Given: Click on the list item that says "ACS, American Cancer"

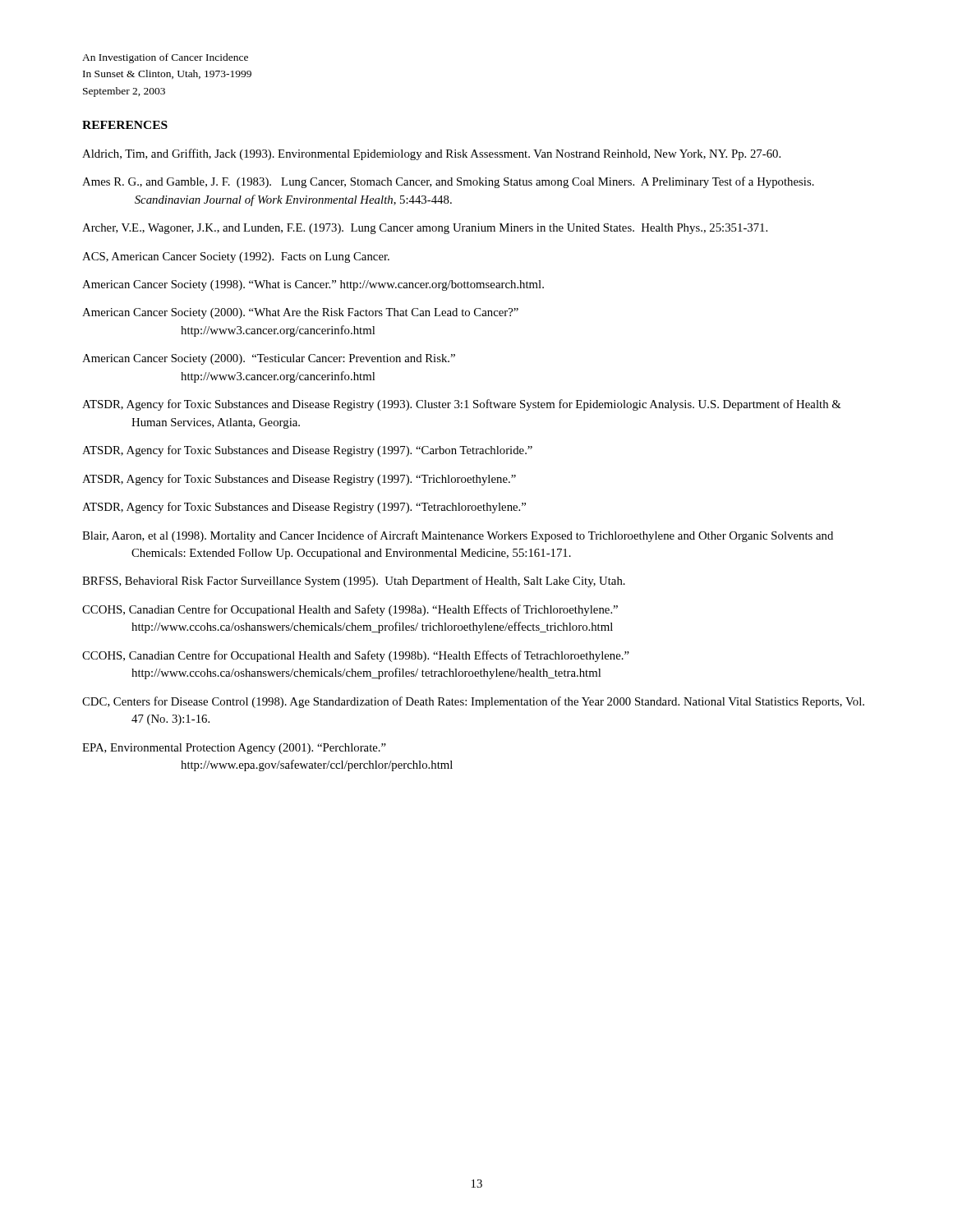Looking at the screenshot, I should [236, 256].
